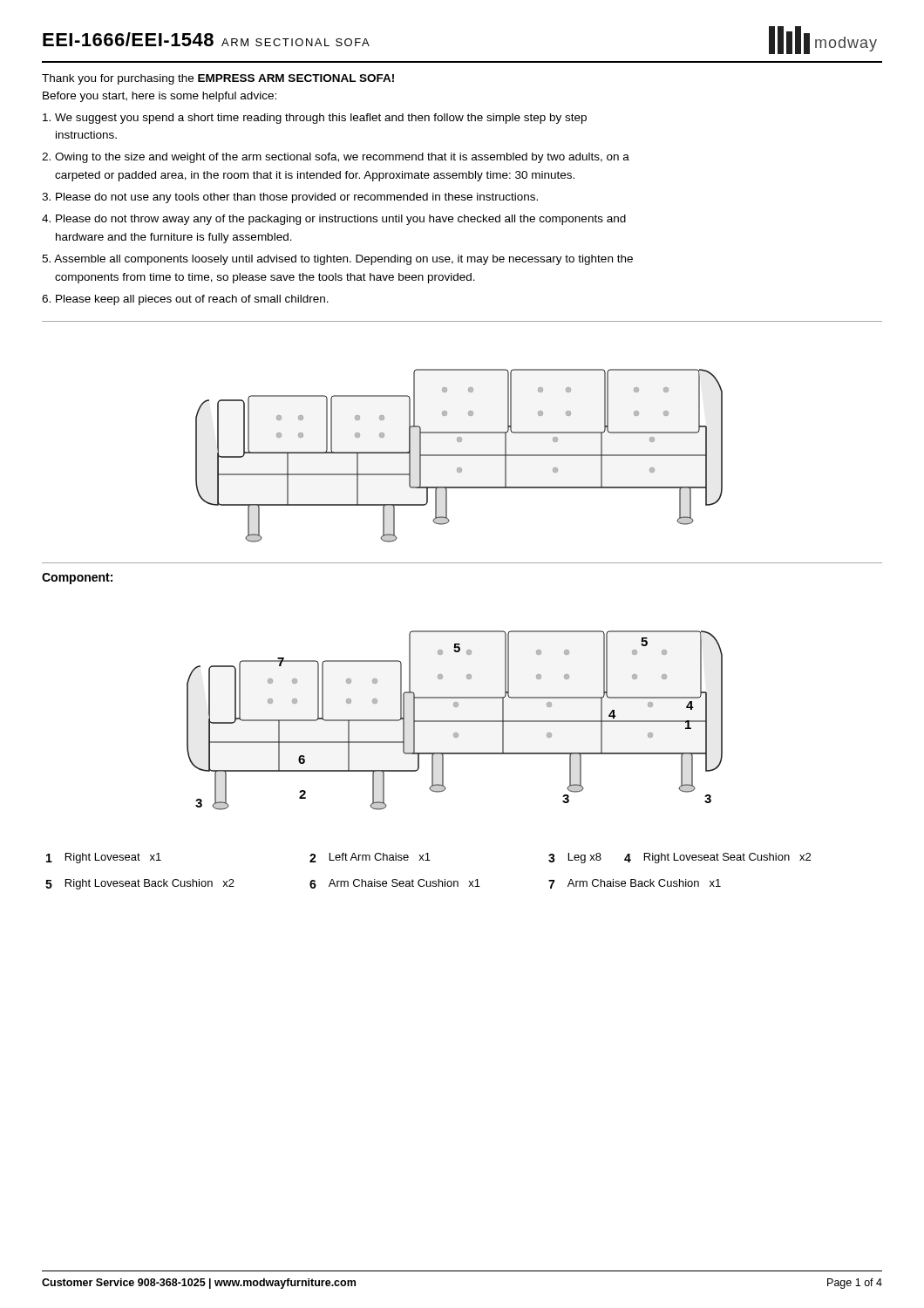924x1308 pixels.
Task: Where is the passage that starts "3. Please do"?
Action: click(290, 197)
